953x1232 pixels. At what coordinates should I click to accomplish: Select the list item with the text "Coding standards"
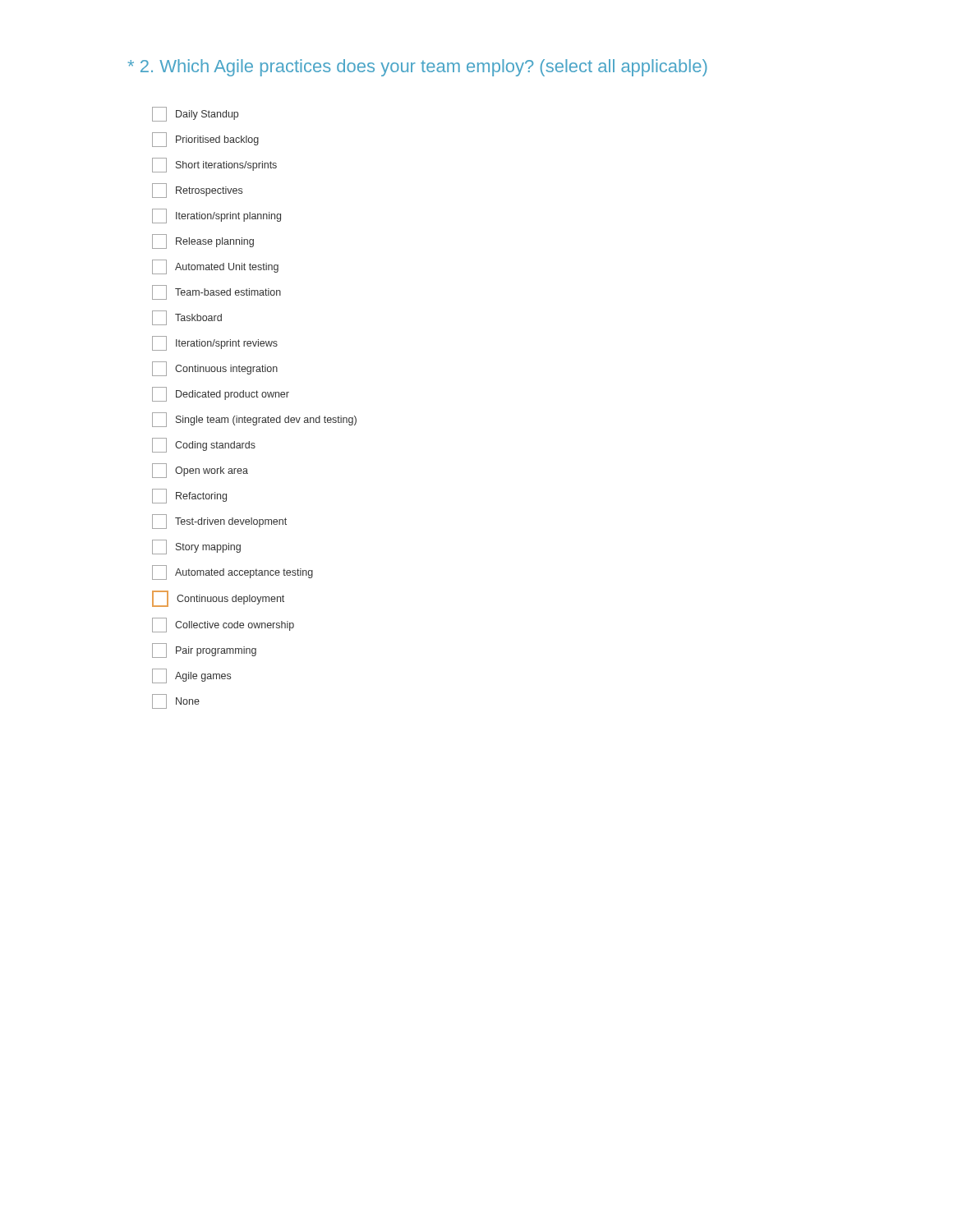coord(204,445)
